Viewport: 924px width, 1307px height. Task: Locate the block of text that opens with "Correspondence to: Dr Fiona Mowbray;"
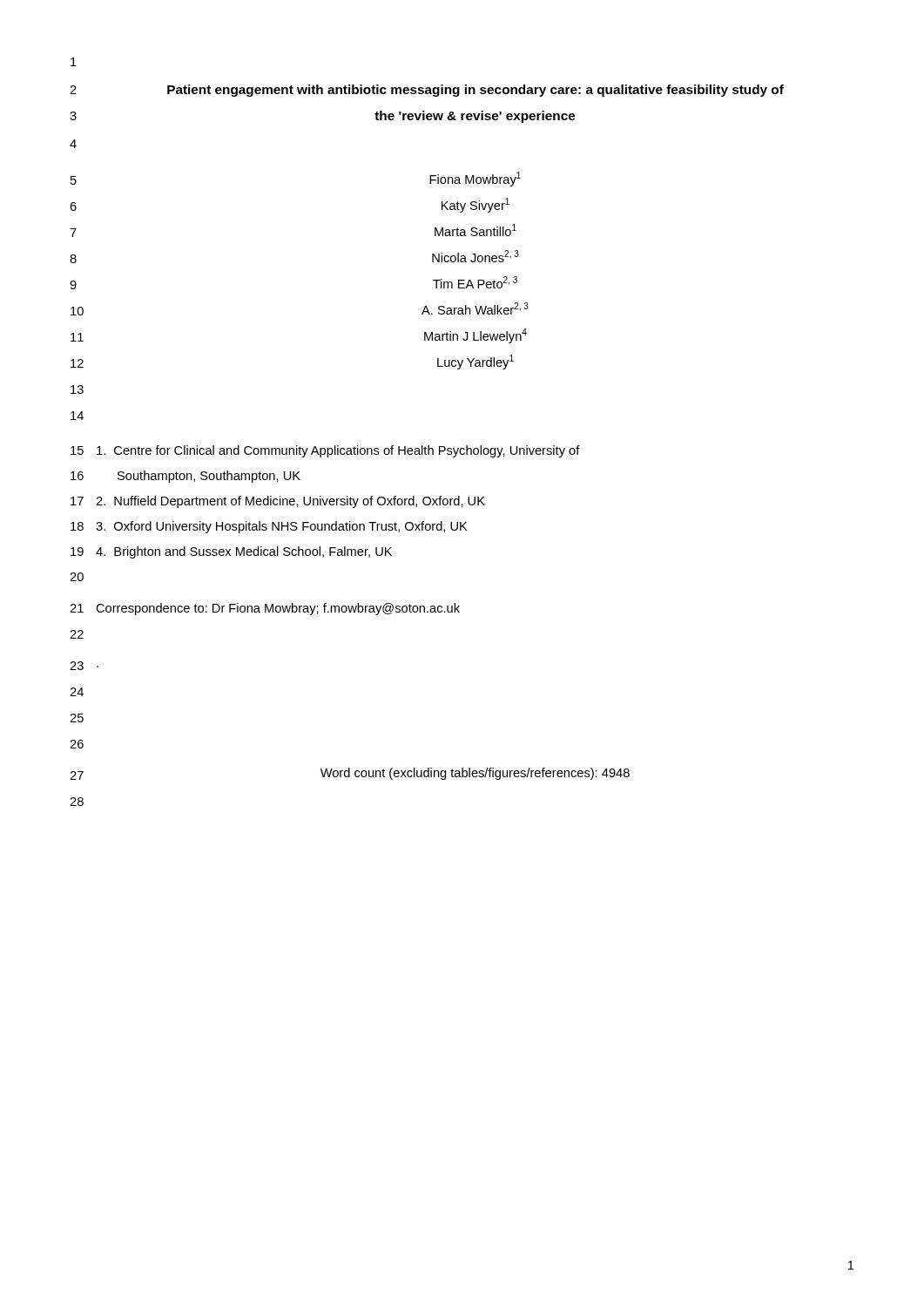pos(278,608)
